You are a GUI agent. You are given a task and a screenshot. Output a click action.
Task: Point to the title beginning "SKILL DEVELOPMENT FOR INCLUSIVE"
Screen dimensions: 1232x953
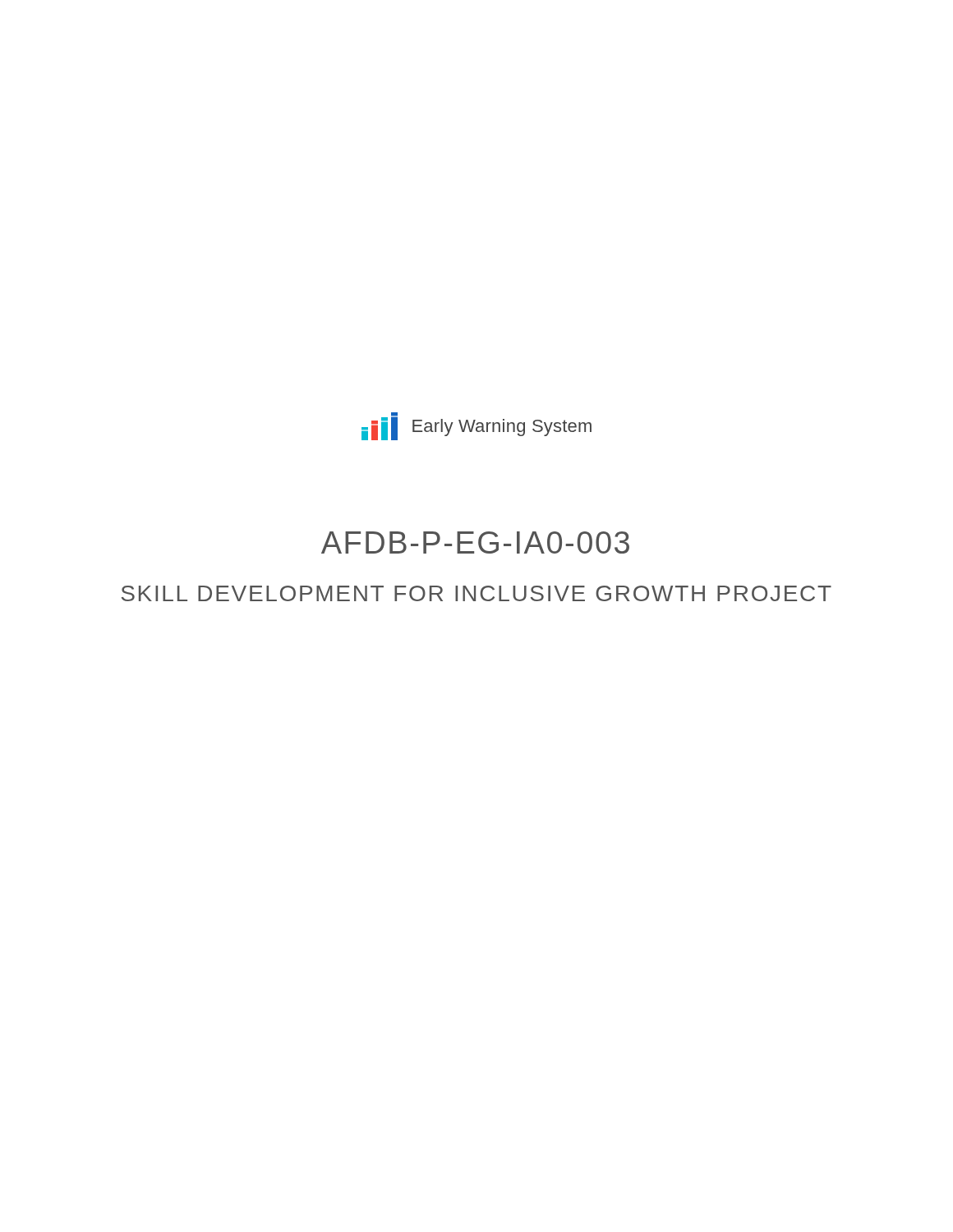pos(476,593)
